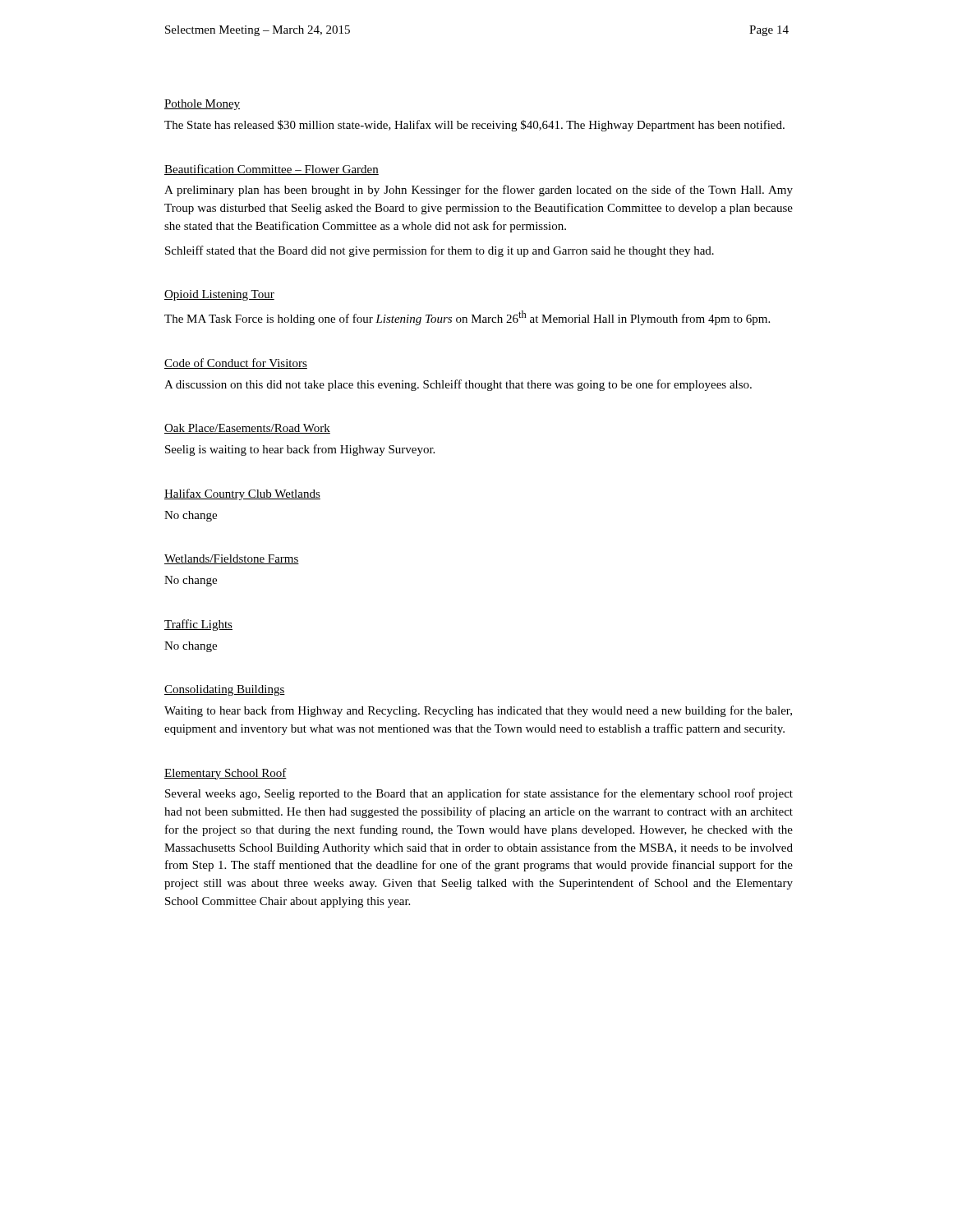Screen dimensions: 1232x953
Task: Point to the block beginning "Seelig is waiting to hear back from"
Action: (x=300, y=449)
